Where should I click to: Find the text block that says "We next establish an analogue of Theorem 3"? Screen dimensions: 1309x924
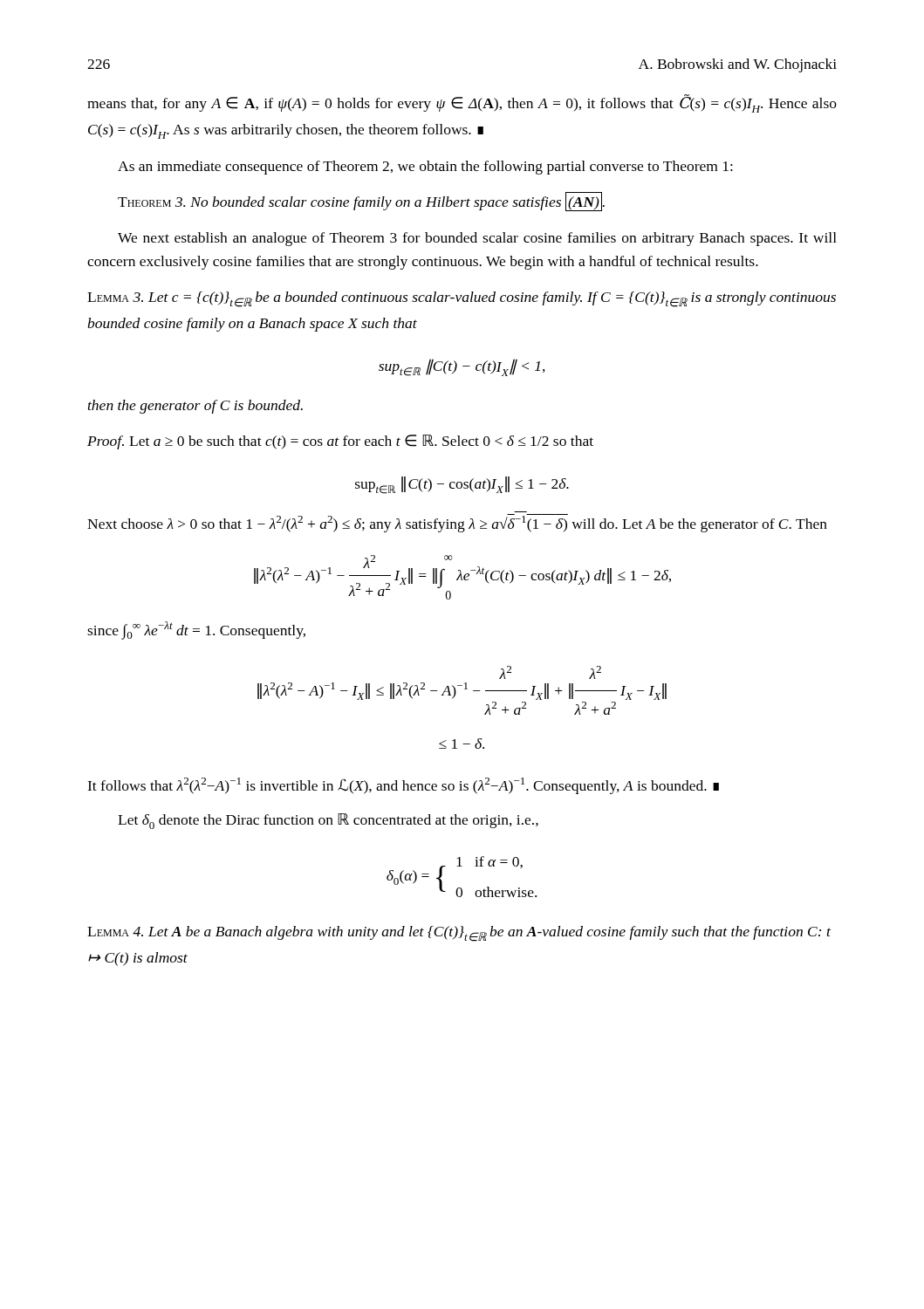click(462, 250)
